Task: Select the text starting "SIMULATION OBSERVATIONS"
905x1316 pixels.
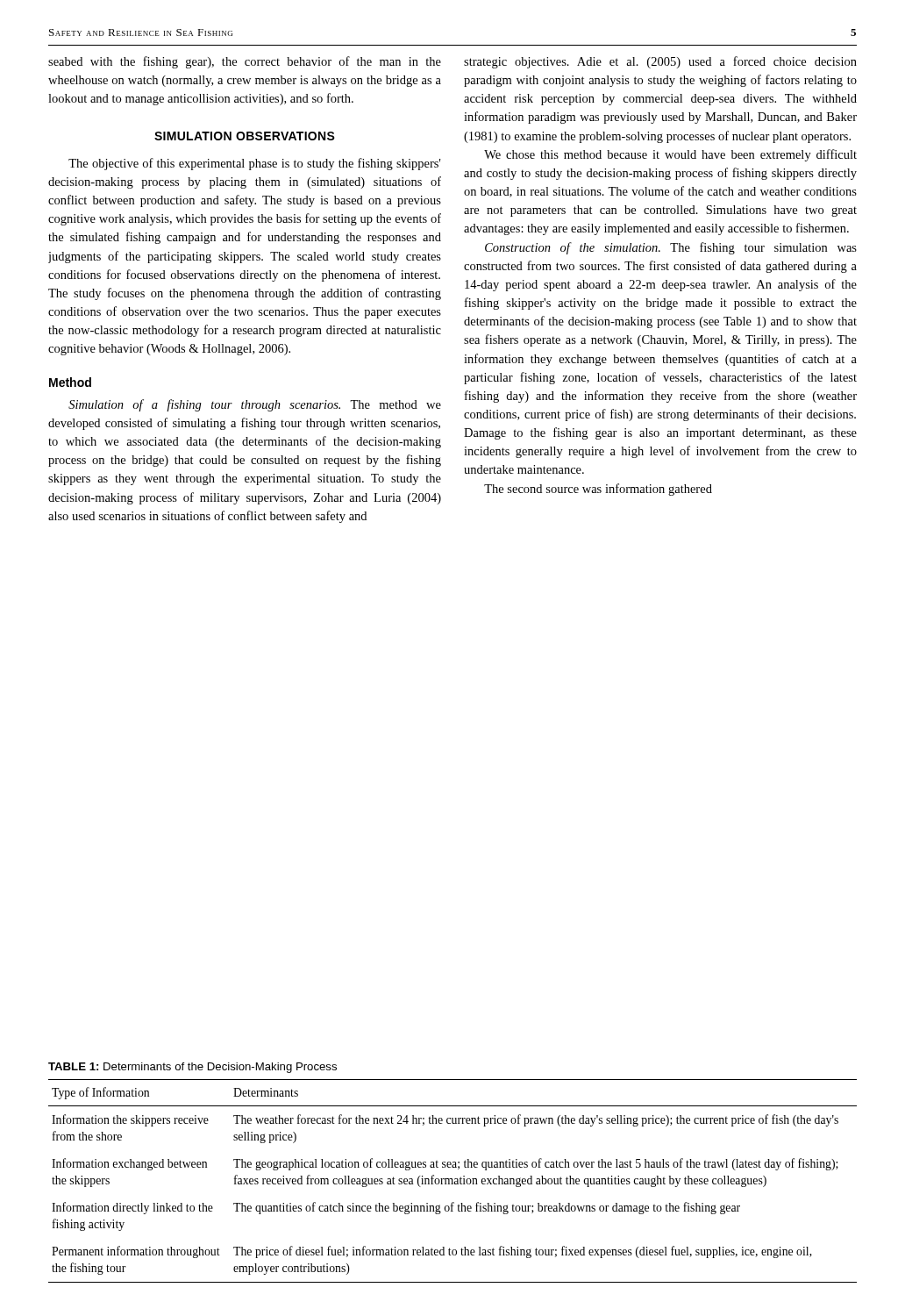Action: 245,136
